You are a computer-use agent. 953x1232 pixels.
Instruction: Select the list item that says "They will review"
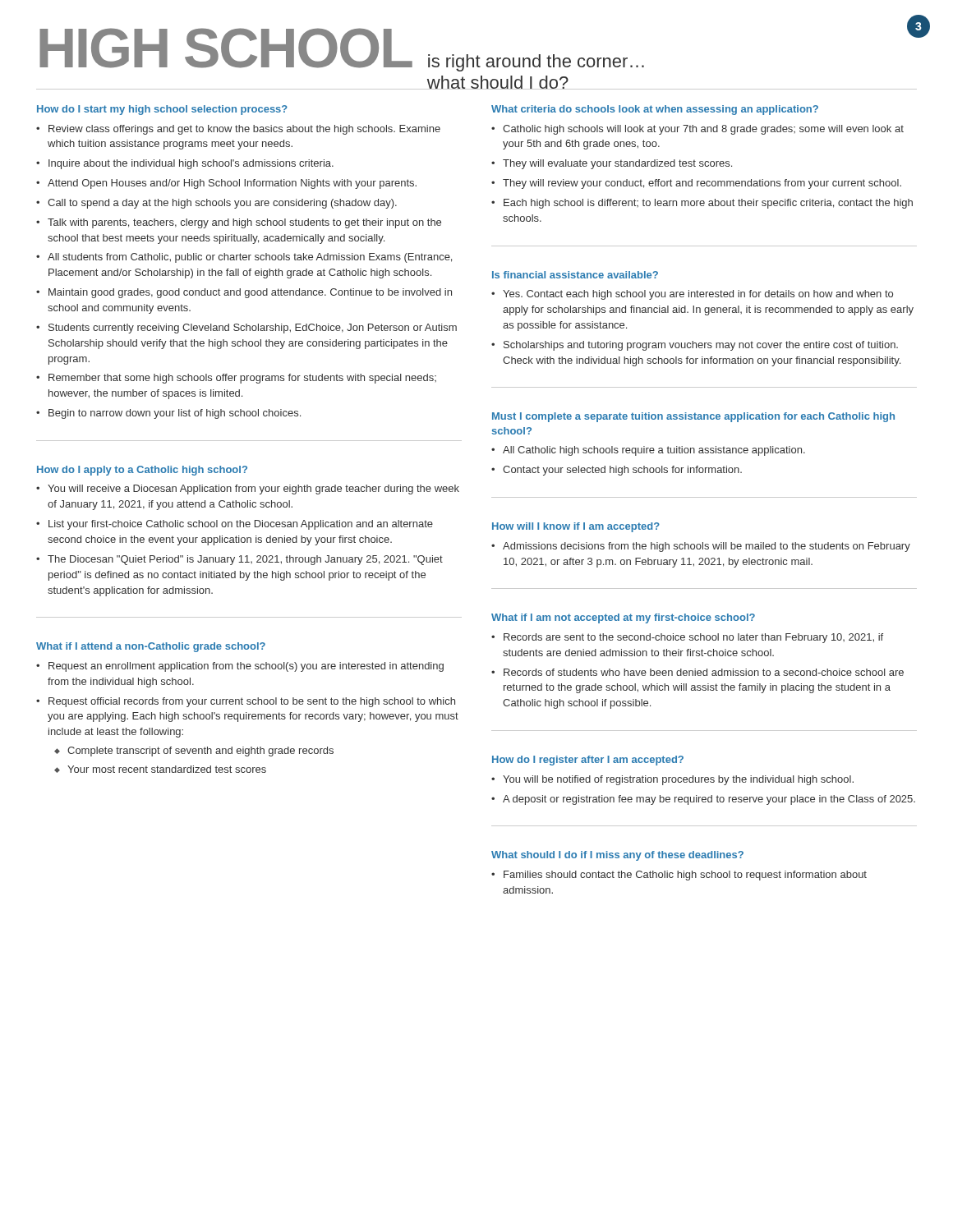702,183
